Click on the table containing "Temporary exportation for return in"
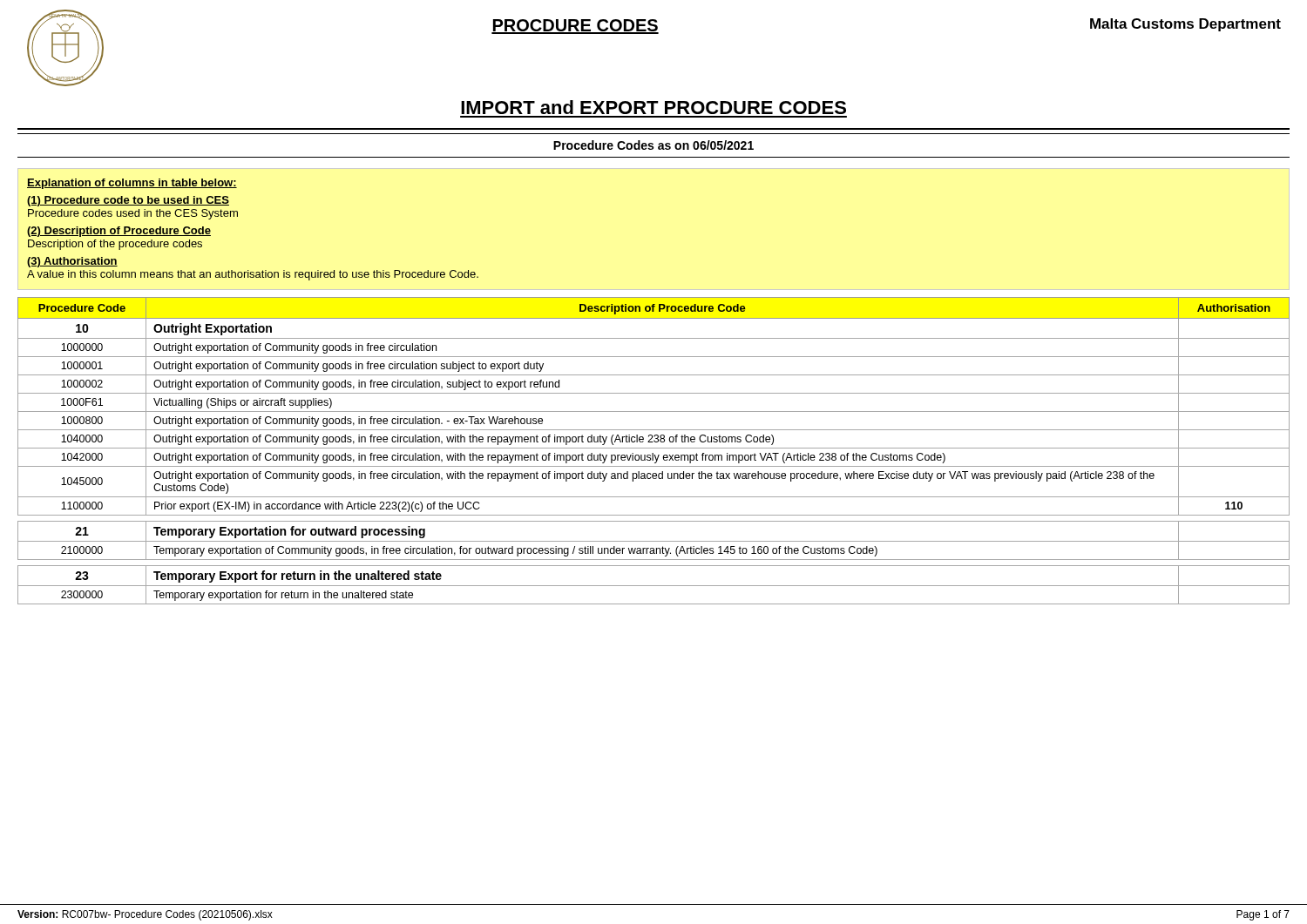Image resolution: width=1307 pixels, height=924 pixels. point(654,585)
